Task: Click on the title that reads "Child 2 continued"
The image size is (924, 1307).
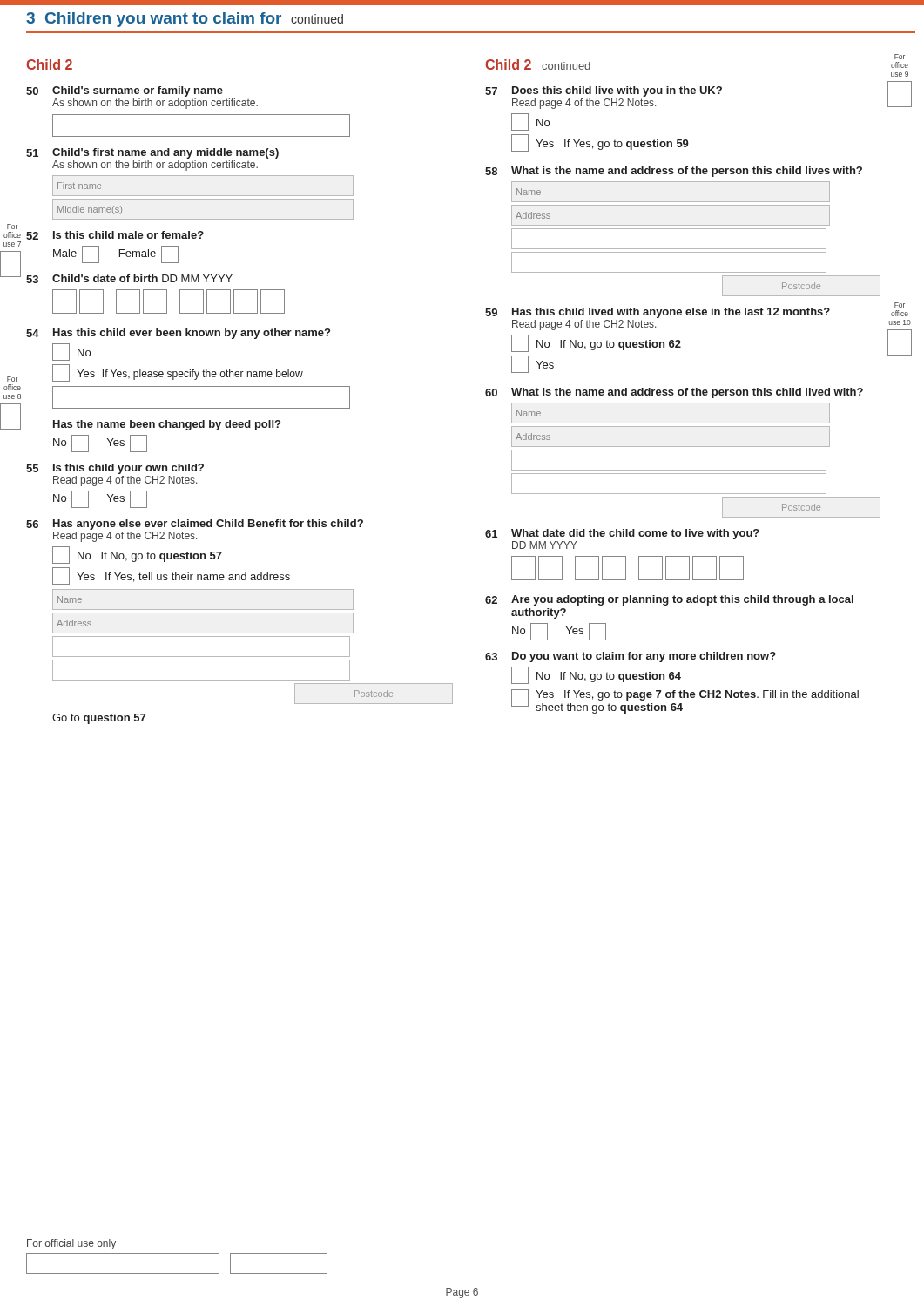Action: [x=538, y=65]
